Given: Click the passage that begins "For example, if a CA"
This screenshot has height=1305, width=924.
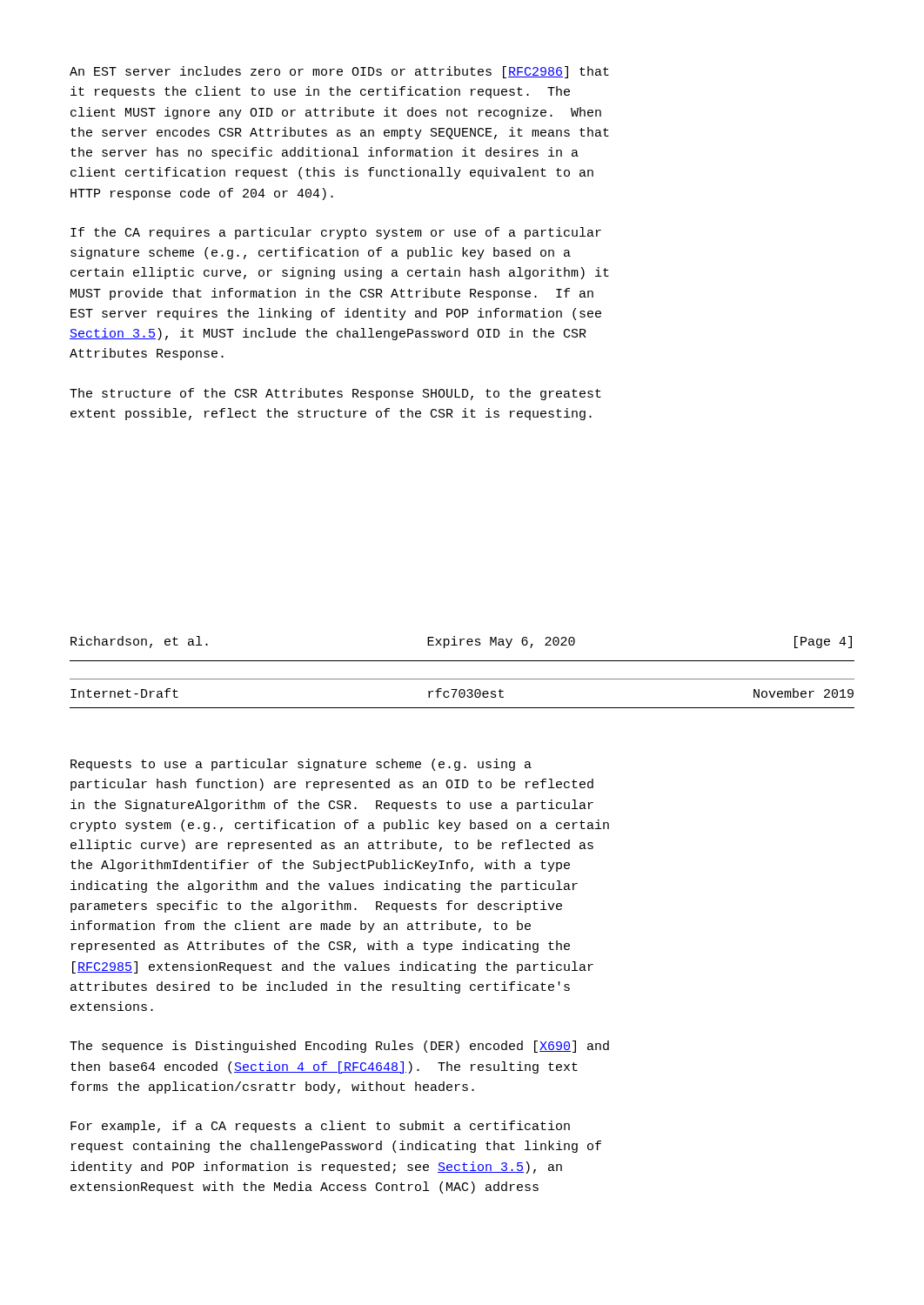Looking at the screenshot, I should point(336,1157).
